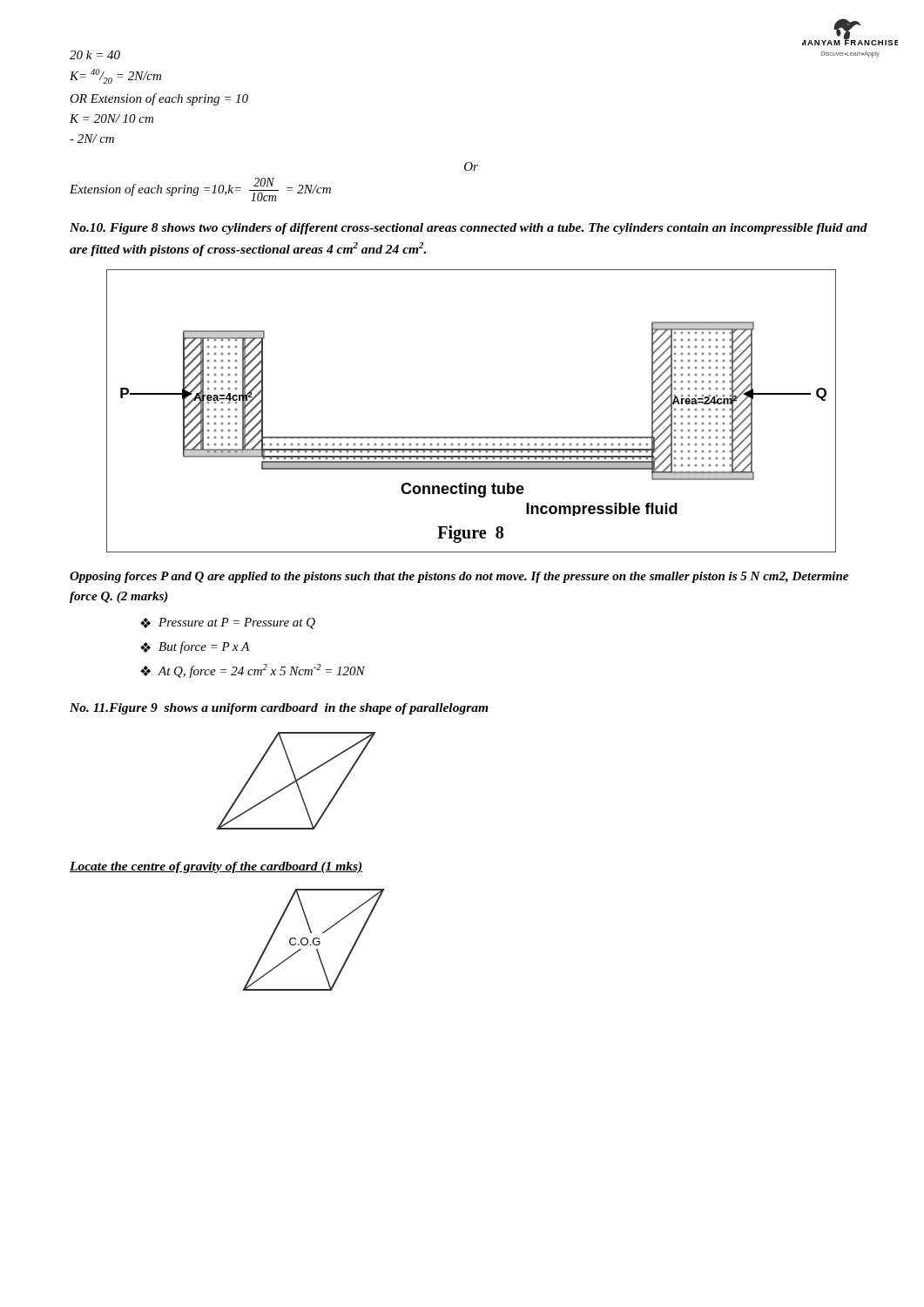Viewport: 924px width, 1307px height.
Task: Locate the block of text that opens with "No.10. Figure 8 shows two cylinders of"
Action: pyautogui.click(x=468, y=238)
